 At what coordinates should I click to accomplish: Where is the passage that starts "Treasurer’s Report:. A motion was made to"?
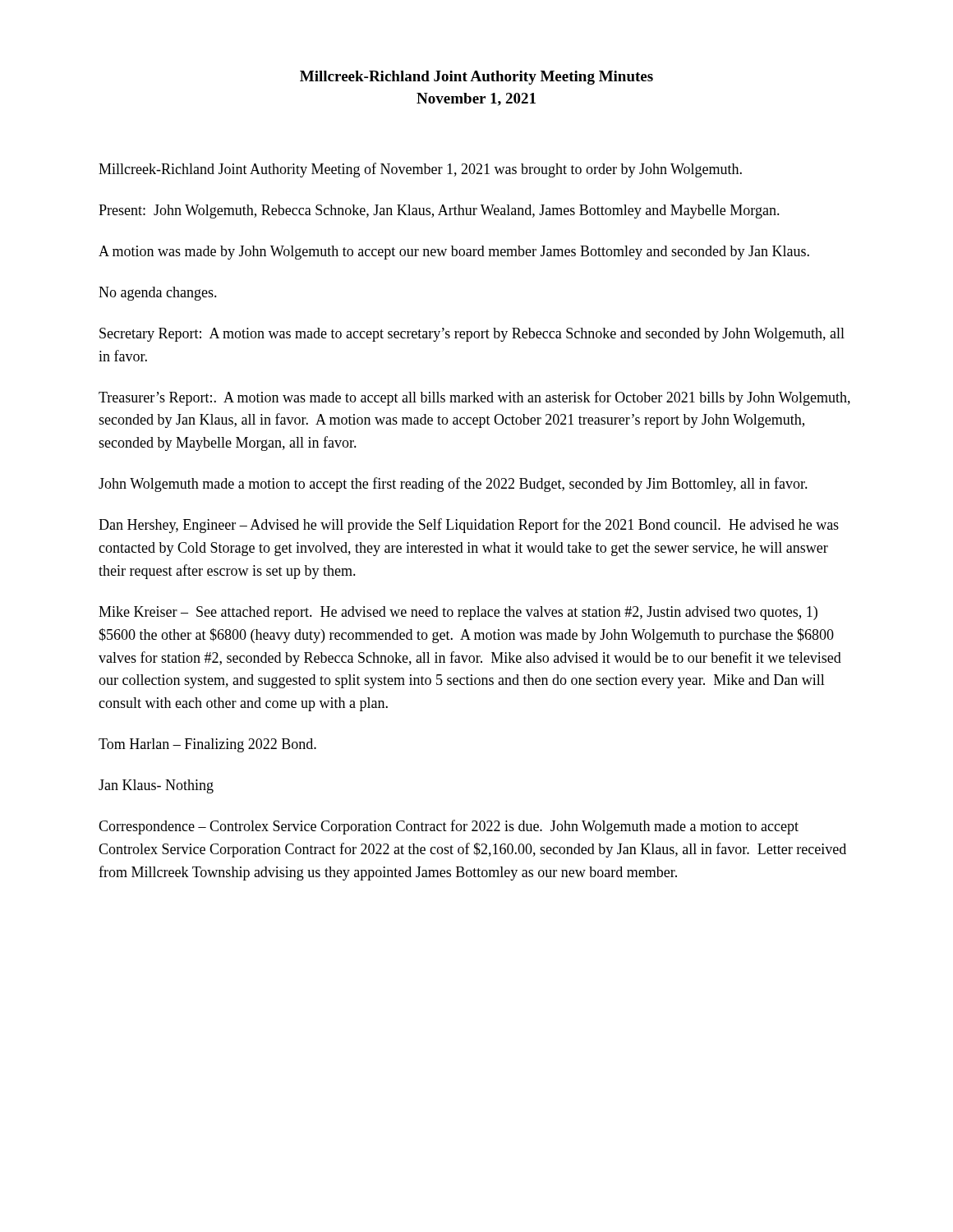click(475, 420)
